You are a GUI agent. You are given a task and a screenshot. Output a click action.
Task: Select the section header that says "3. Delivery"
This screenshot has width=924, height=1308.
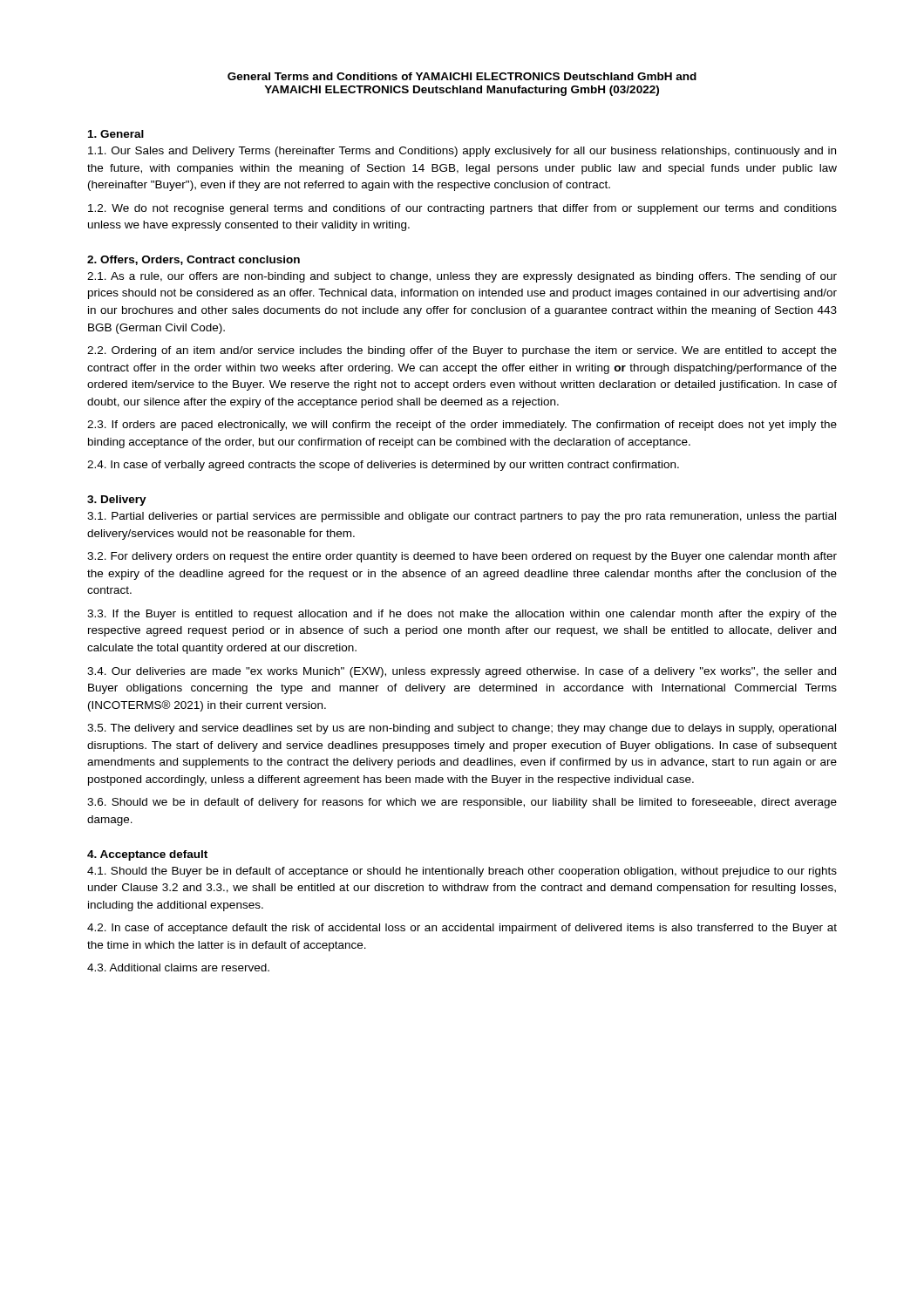point(117,499)
